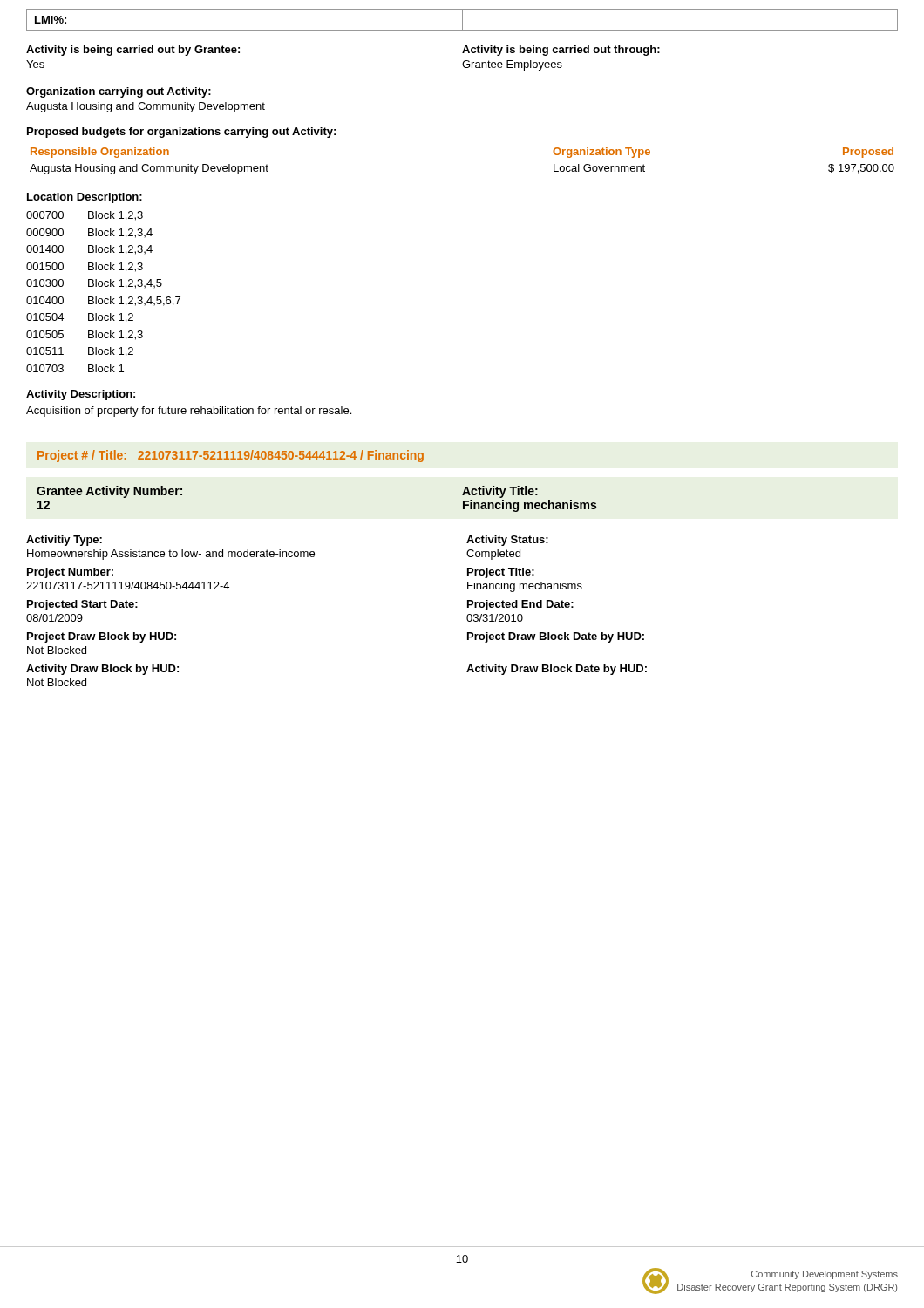Navigate to the passage starting "Project Draw Block by HUD: Not Blocked"
924x1308 pixels.
pos(102,637)
